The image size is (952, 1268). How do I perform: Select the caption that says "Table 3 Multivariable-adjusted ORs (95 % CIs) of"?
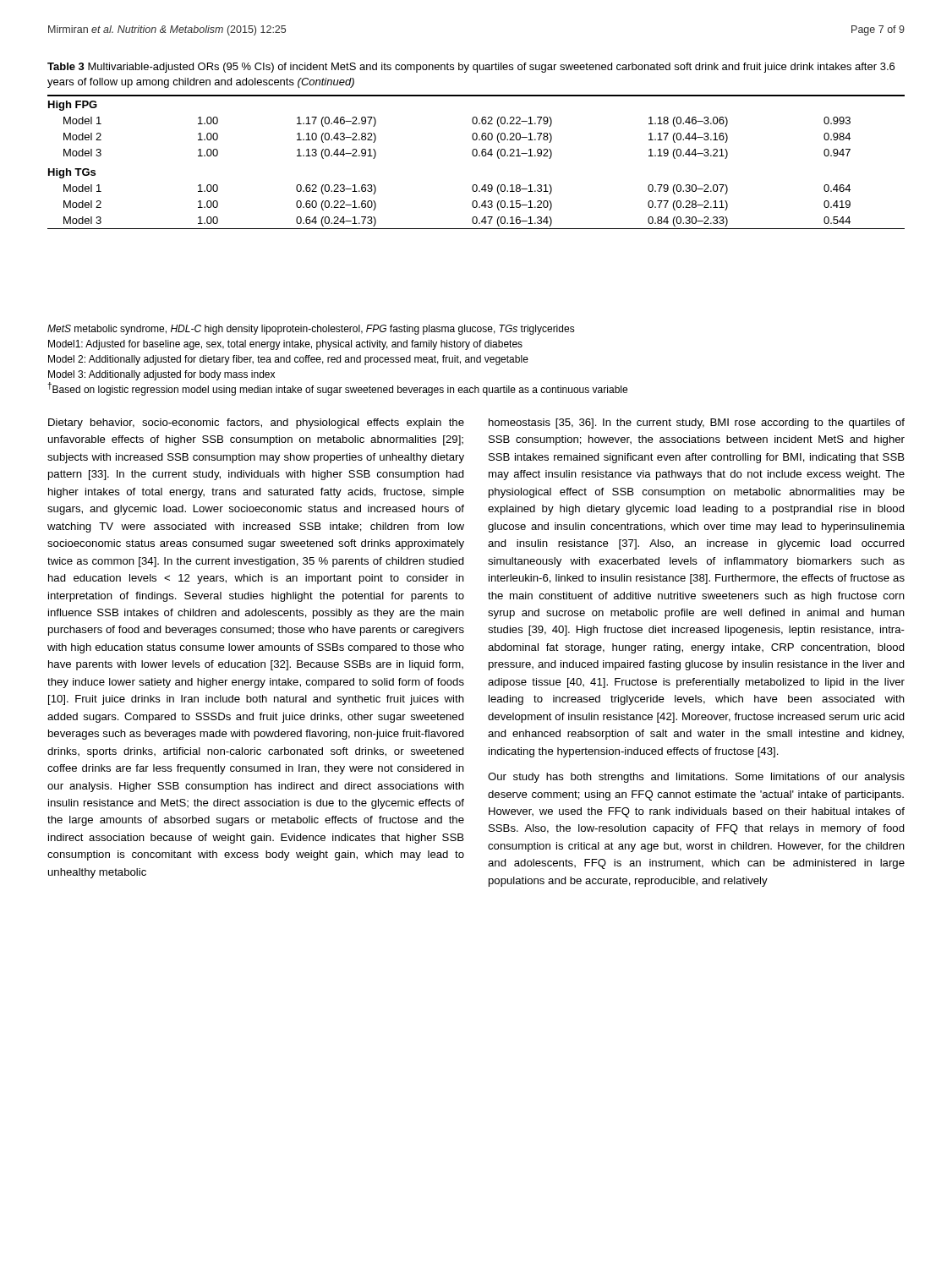coord(471,74)
